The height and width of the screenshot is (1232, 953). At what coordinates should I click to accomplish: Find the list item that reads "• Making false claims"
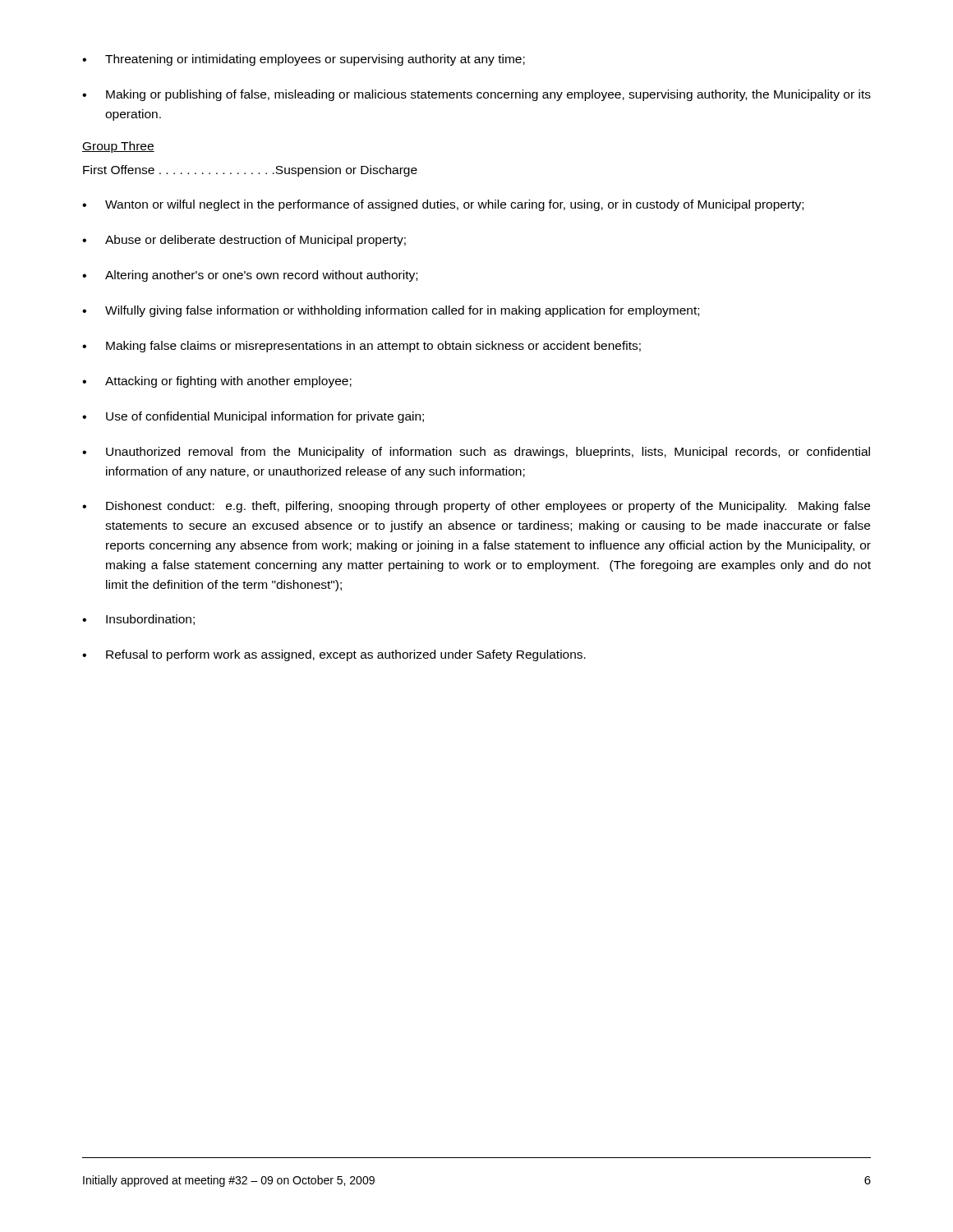(x=476, y=346)
